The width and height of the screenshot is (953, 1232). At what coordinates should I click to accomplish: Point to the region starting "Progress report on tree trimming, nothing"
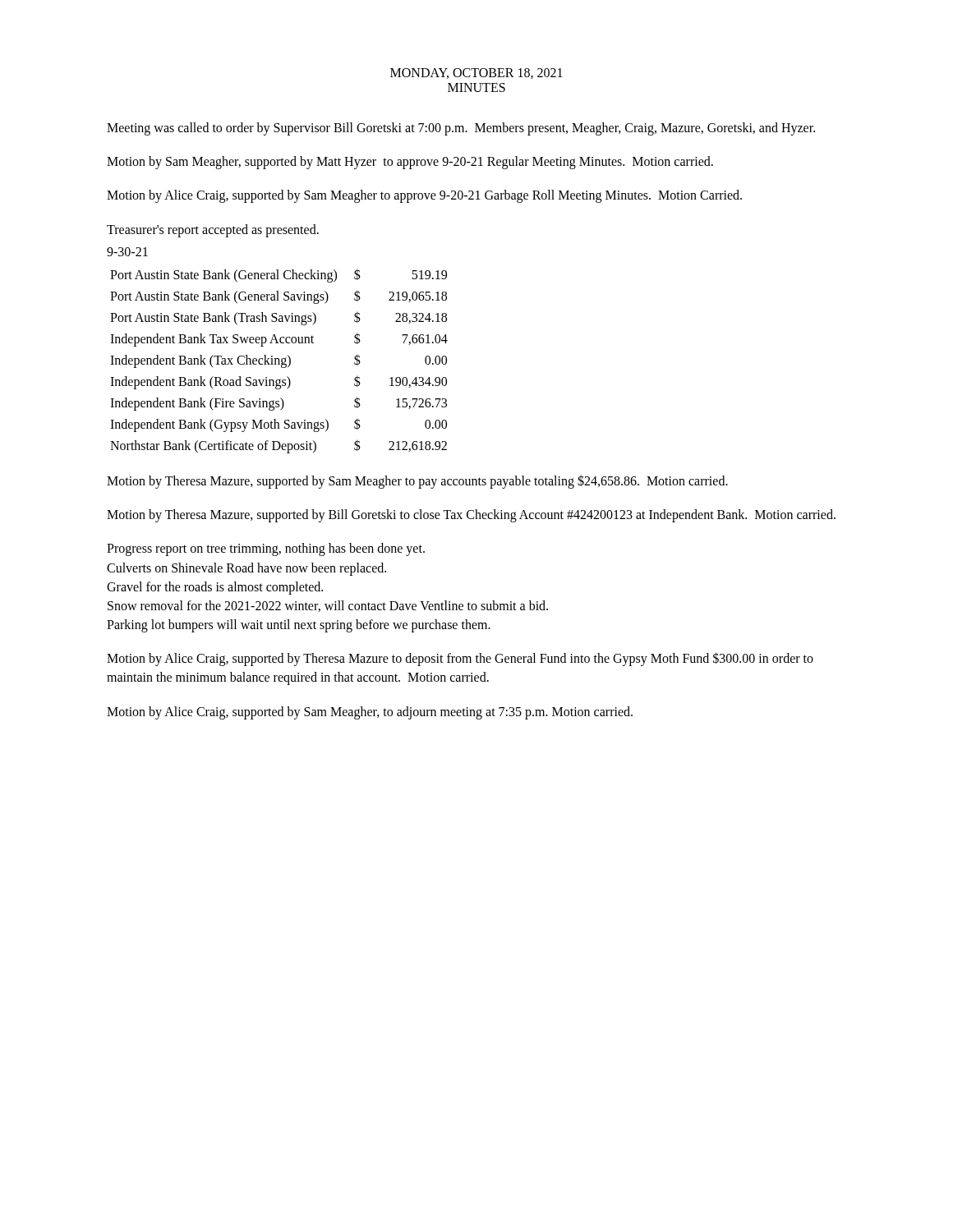point(328,587)
